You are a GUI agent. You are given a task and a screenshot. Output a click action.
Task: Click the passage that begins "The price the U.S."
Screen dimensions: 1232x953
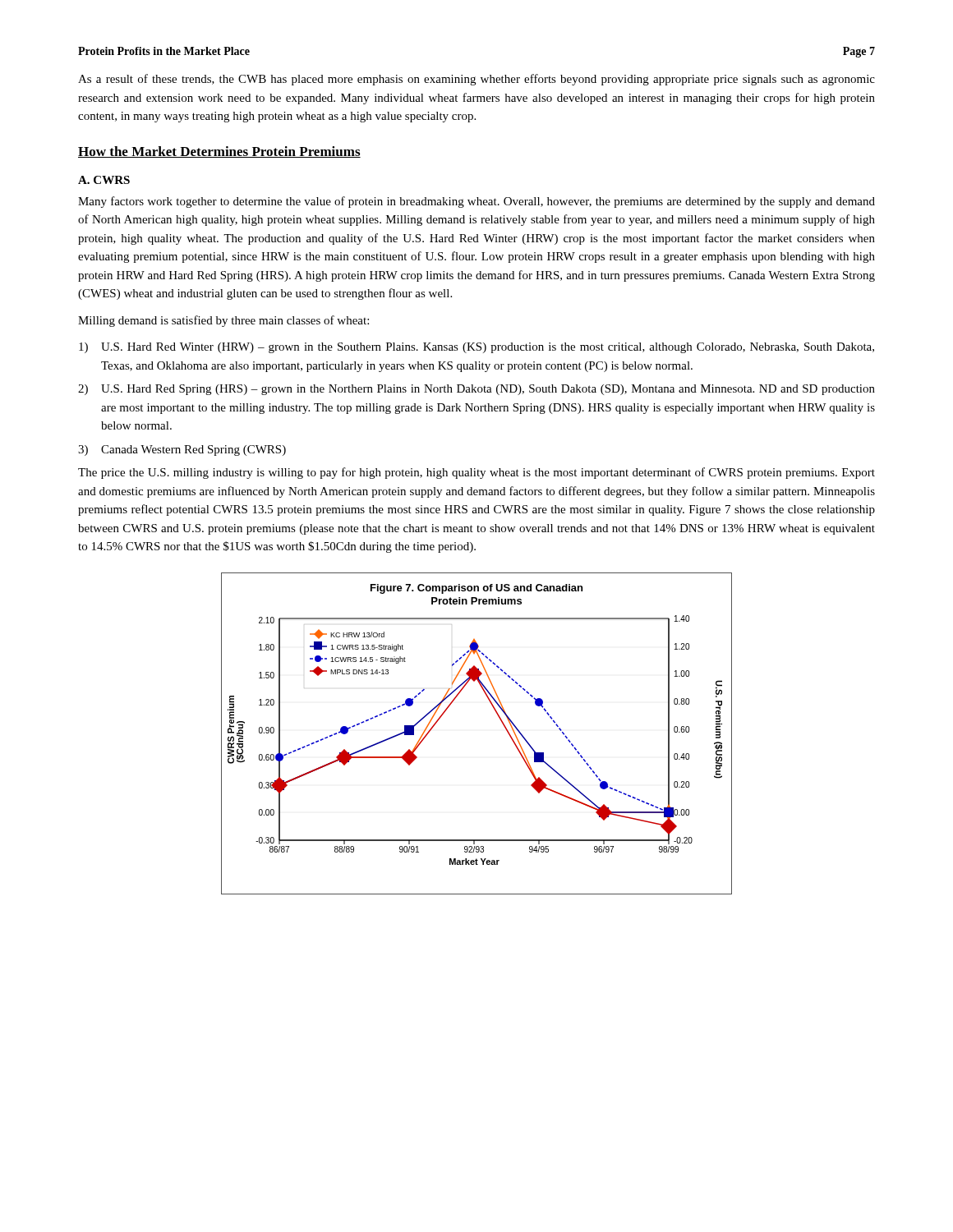476,509
